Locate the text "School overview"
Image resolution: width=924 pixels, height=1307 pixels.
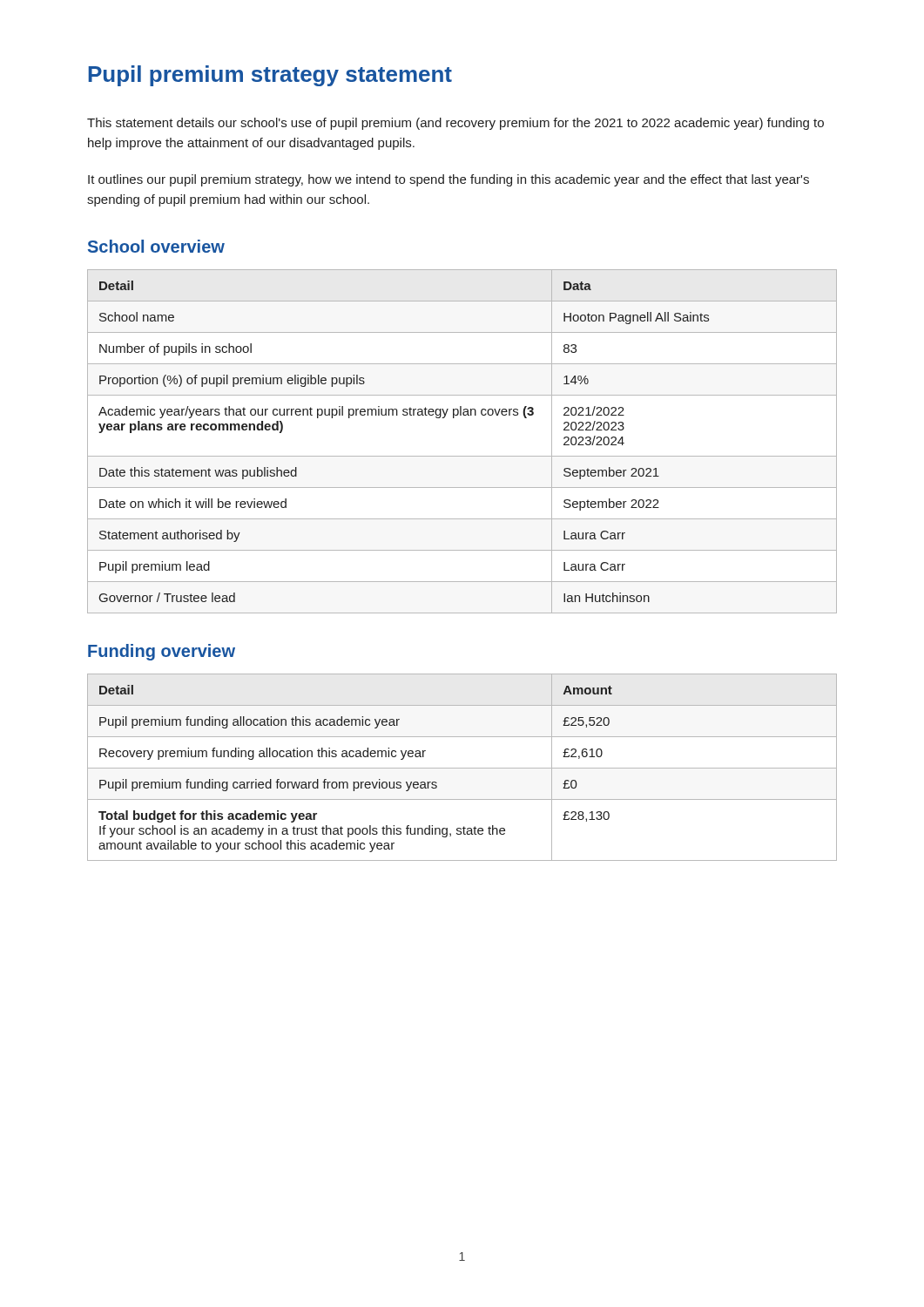[156, 246]
